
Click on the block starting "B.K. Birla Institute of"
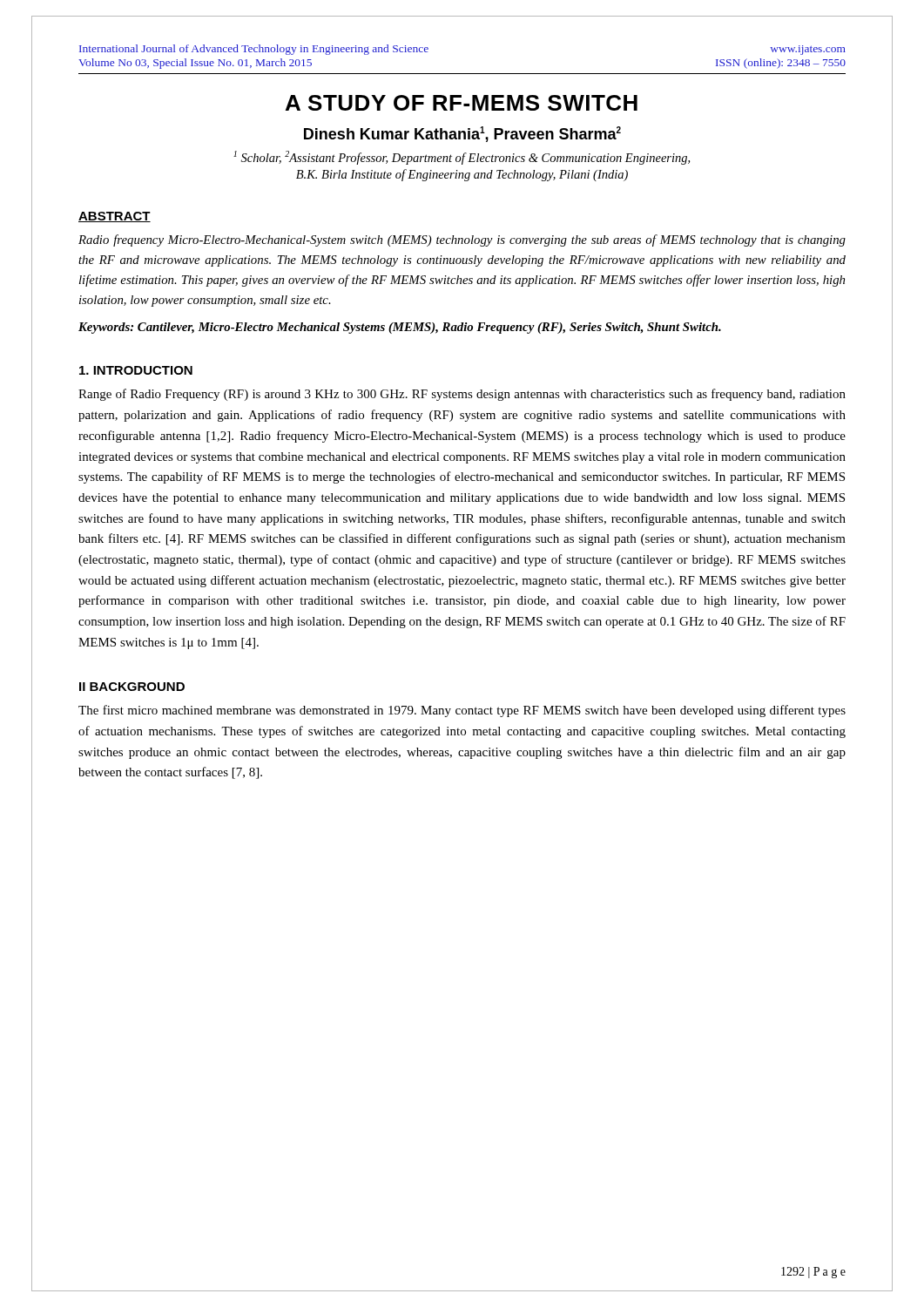click(462, 174)
